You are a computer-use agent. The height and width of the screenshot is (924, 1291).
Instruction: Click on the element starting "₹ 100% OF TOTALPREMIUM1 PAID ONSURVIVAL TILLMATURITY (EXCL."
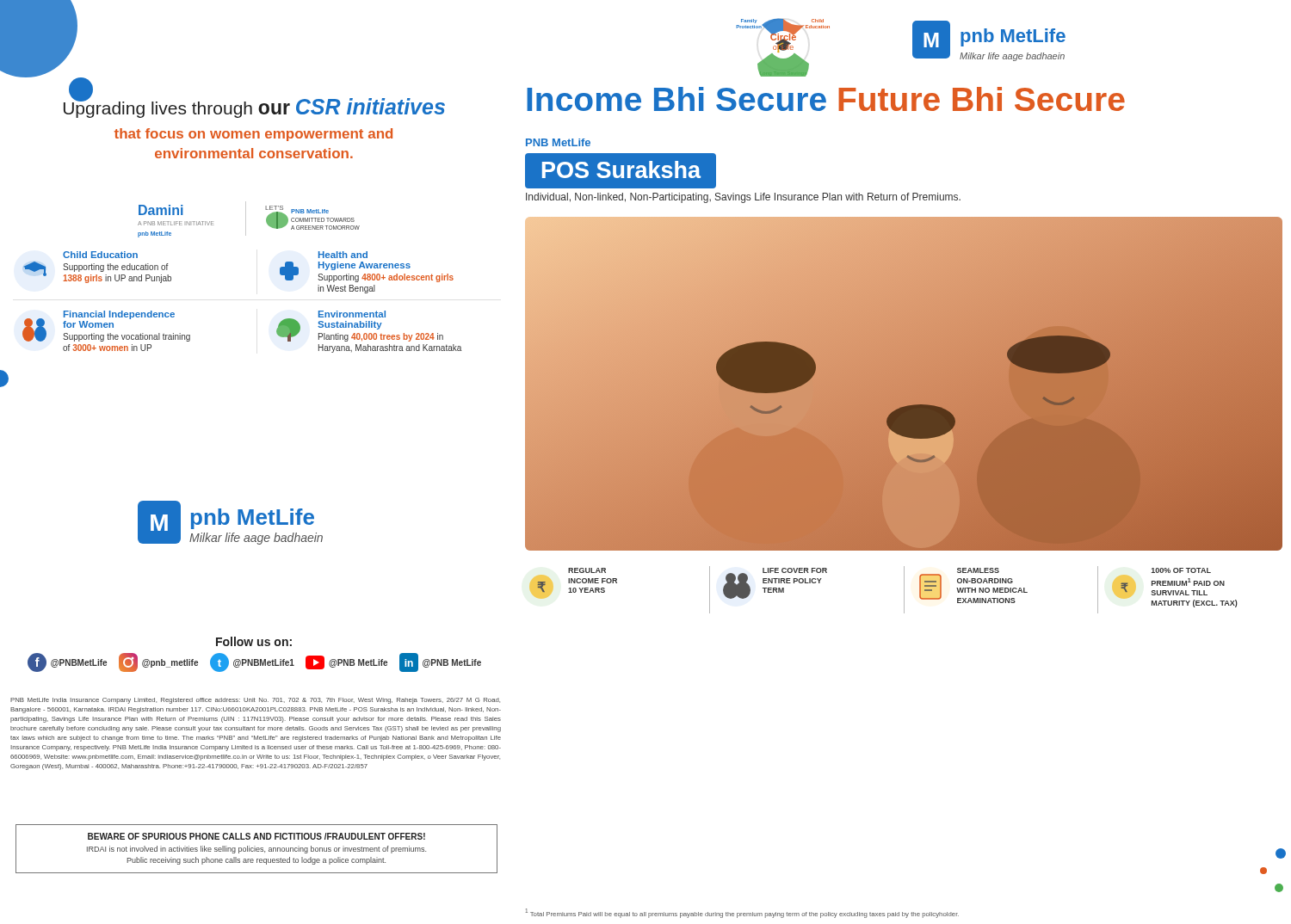tap(1170, 588)
